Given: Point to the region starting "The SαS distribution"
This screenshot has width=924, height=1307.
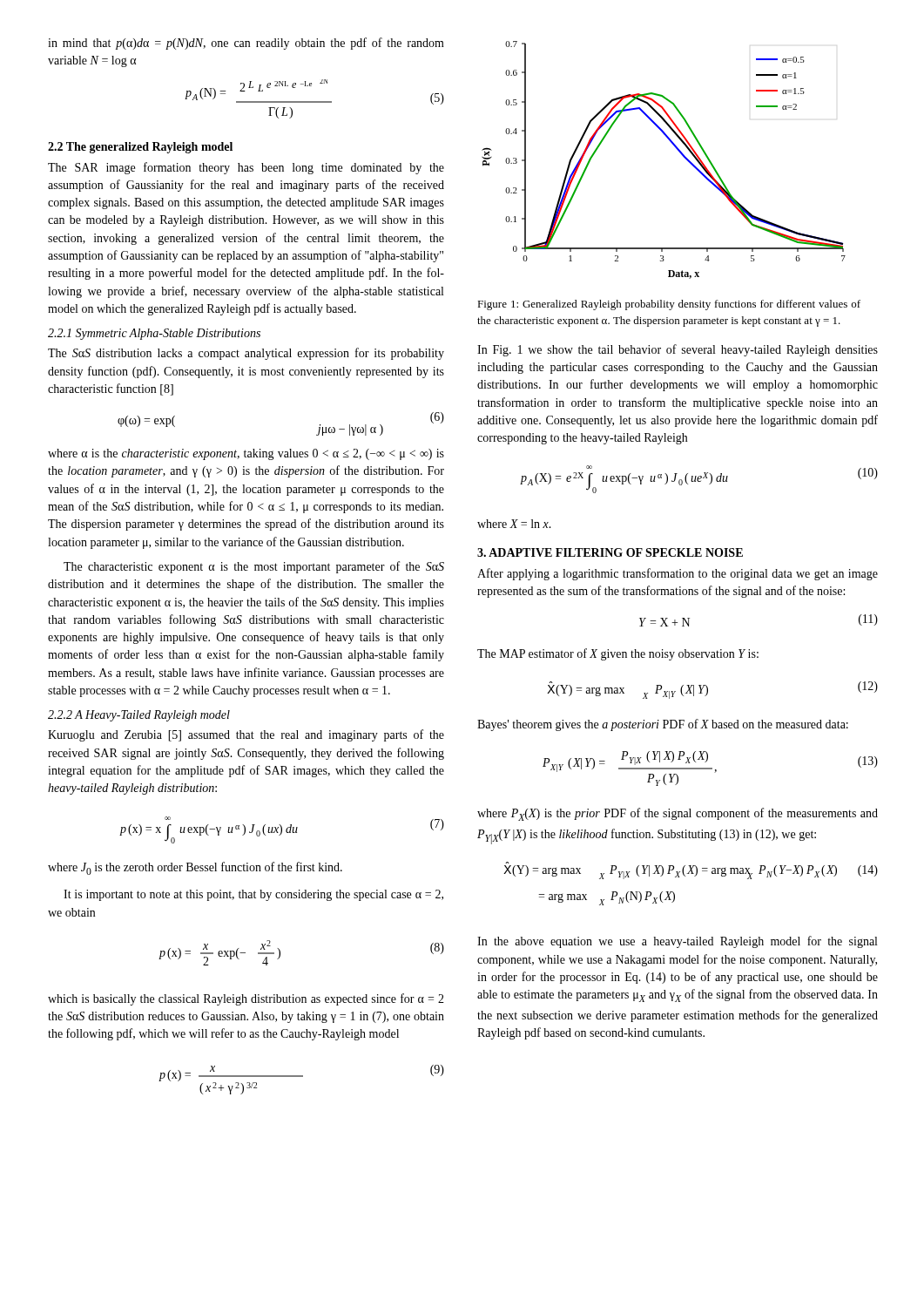Looking at the screenshot, I should pos(246,372).
